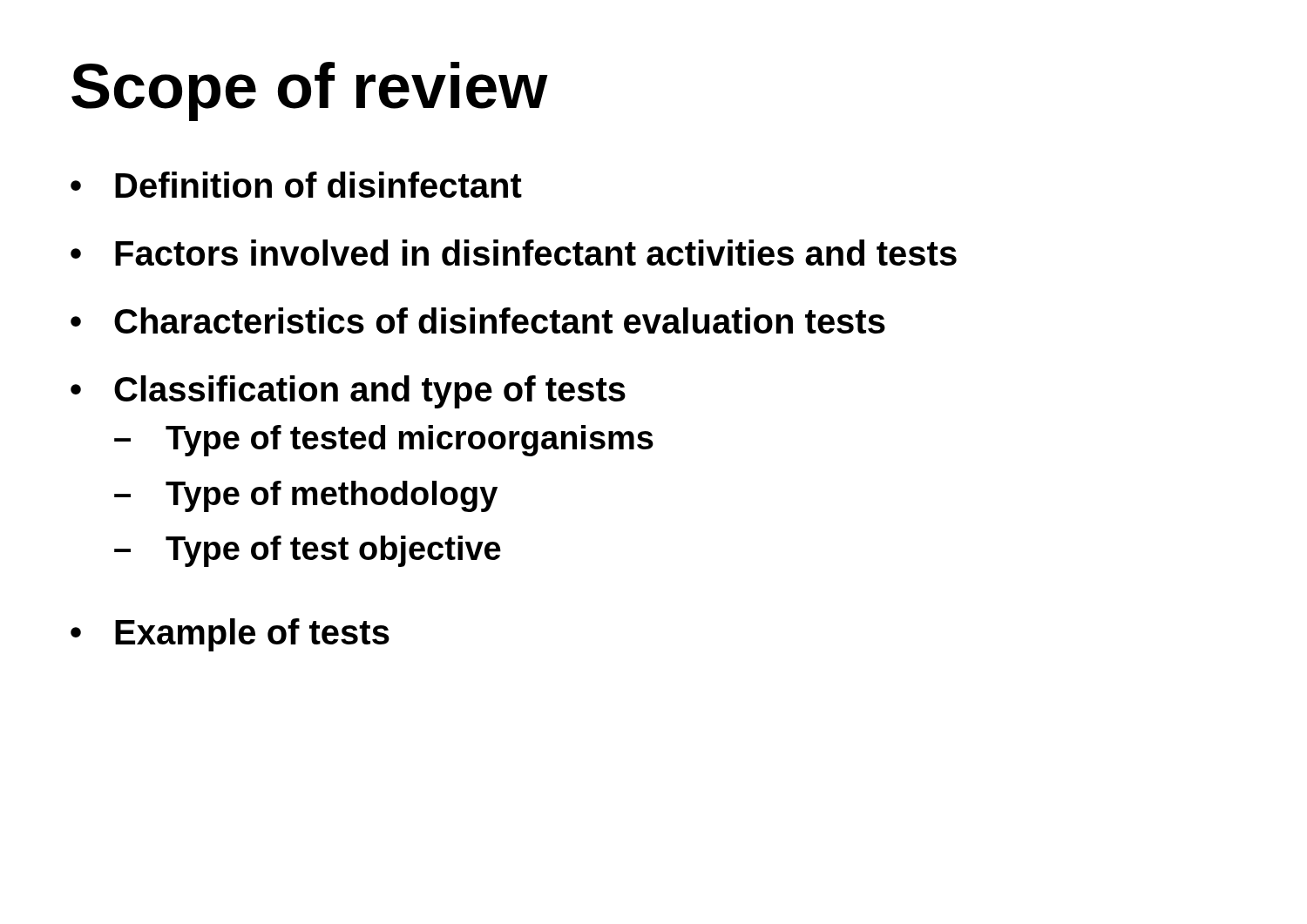Screen dimensions: 924x1307
Task: Point to the passage starting "– Type of test objective"
Action: pos(307,550)
